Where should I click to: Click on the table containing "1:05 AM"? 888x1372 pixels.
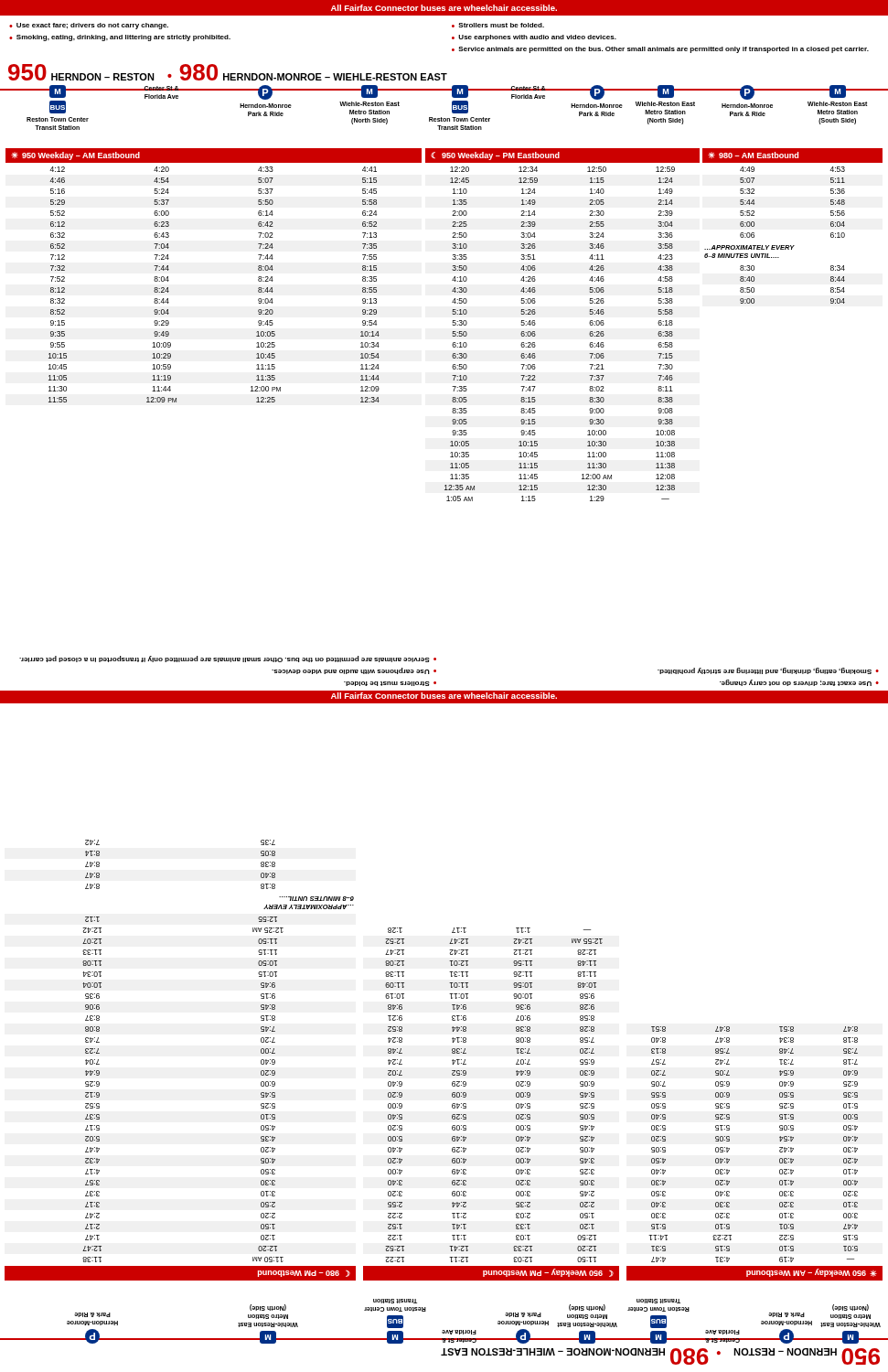pos(562,334)
